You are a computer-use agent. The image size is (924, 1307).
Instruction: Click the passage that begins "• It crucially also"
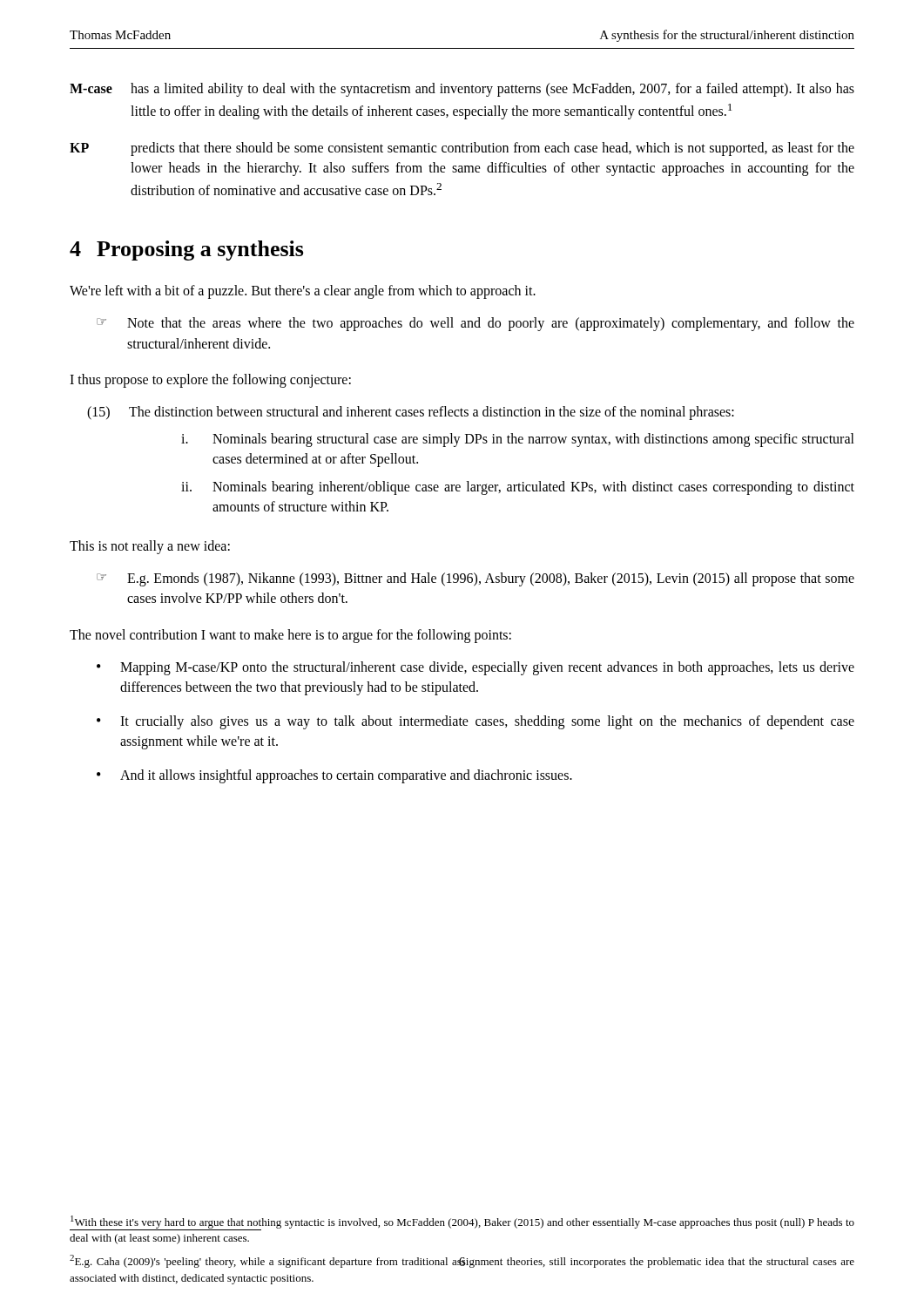475,731
